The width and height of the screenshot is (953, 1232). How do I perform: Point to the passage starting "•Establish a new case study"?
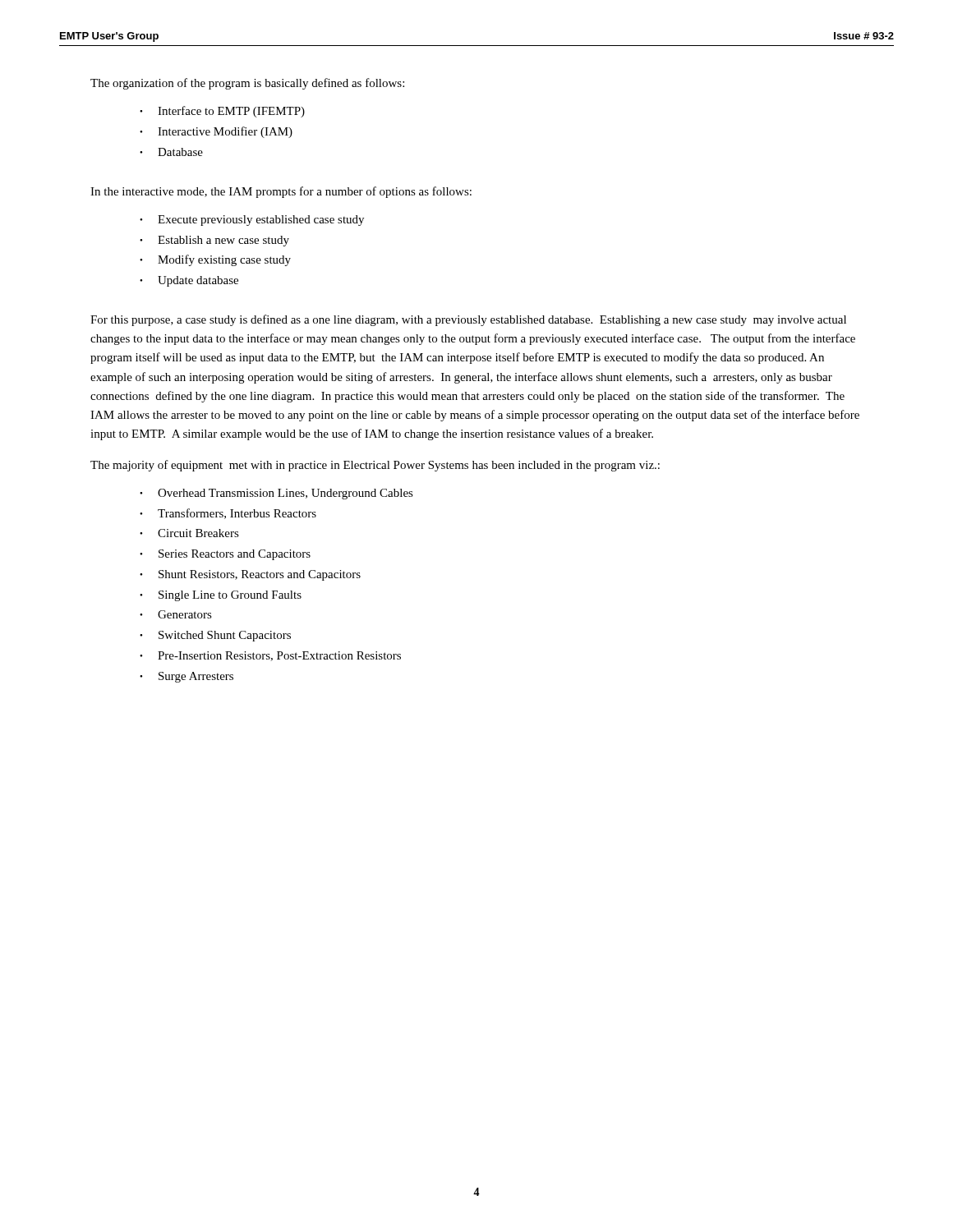pos(214,240)
